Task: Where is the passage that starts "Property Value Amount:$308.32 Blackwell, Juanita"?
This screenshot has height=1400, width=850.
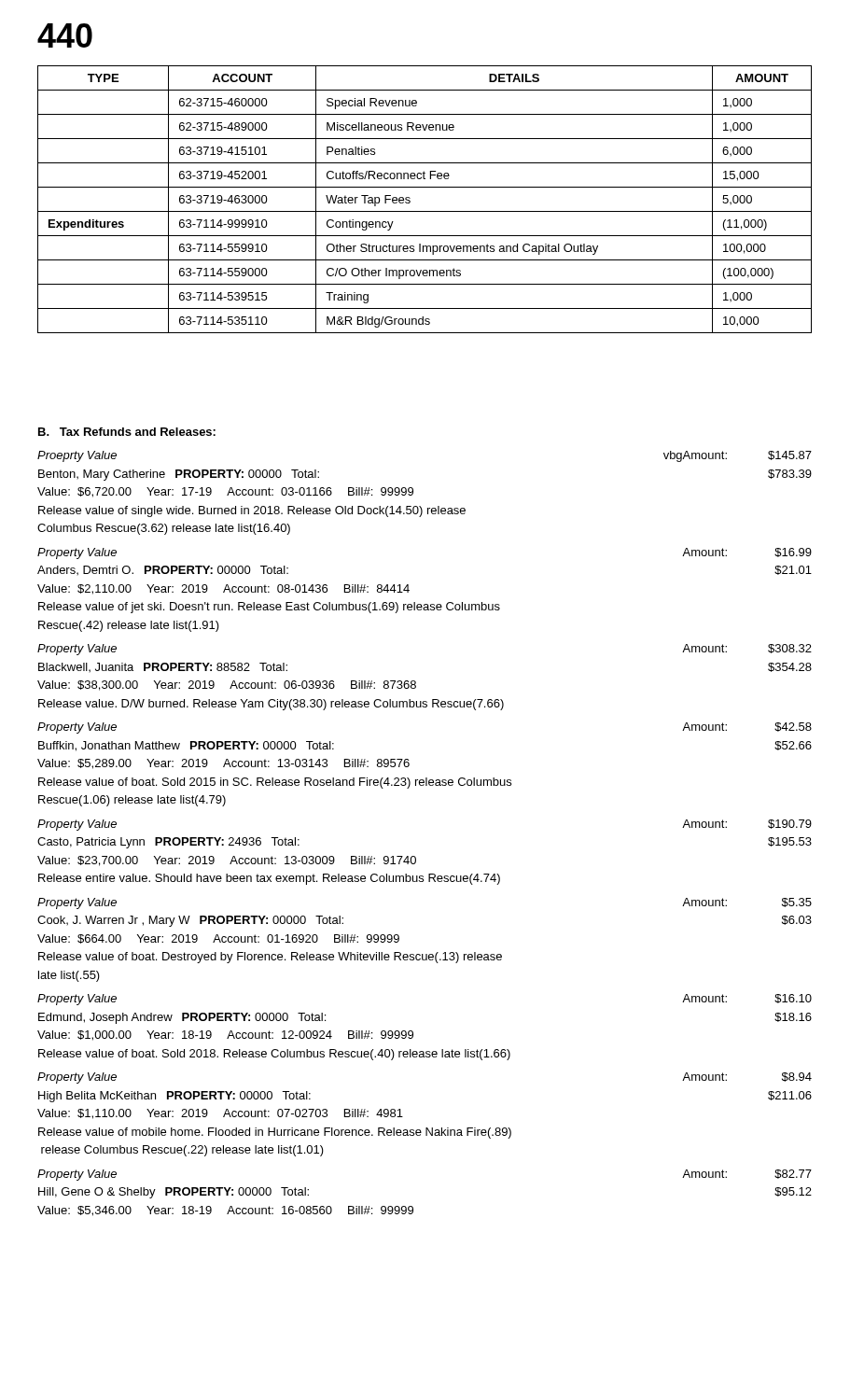Action: 425,676
